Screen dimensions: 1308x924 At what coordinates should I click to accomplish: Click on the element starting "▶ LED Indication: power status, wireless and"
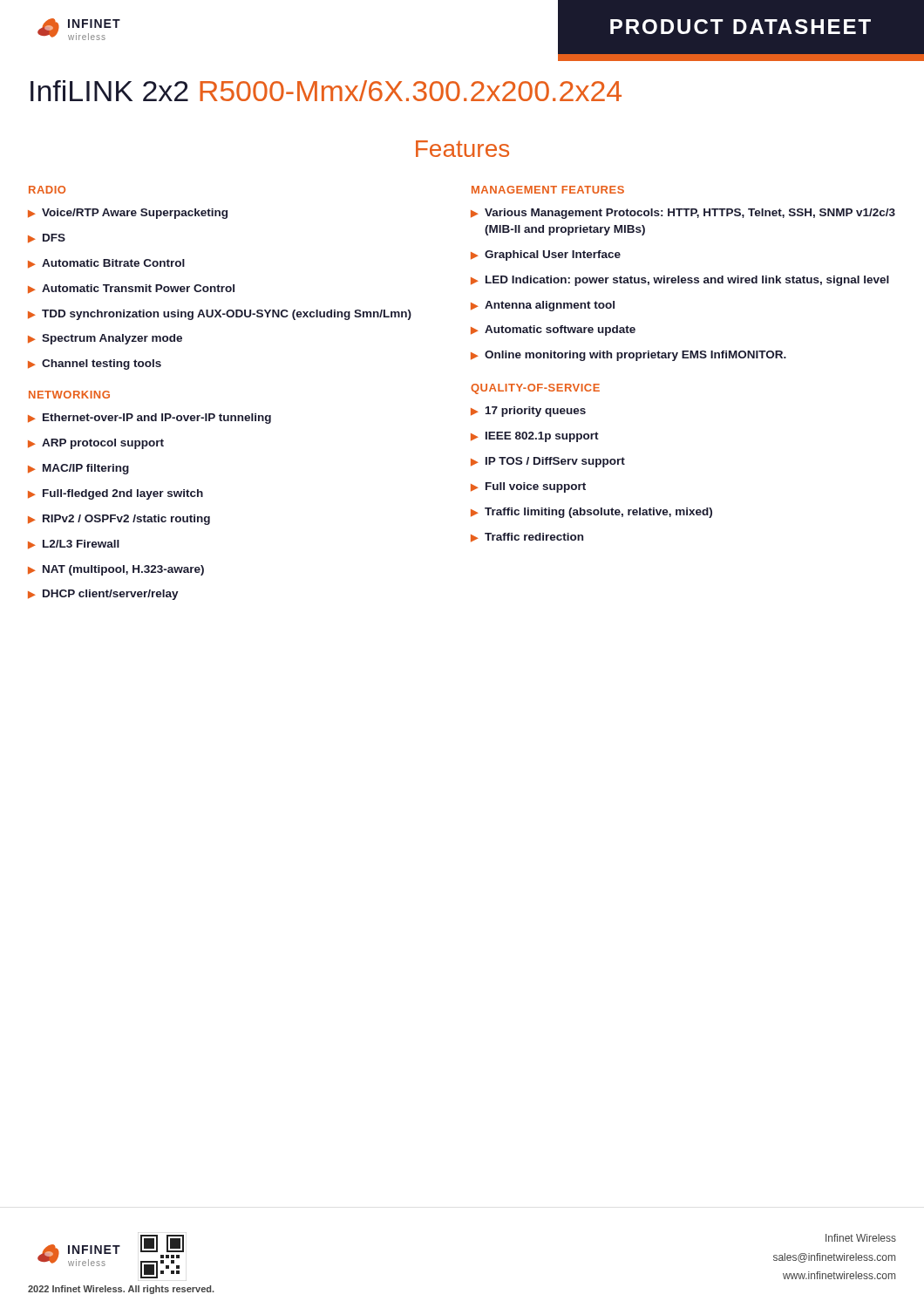680,280
